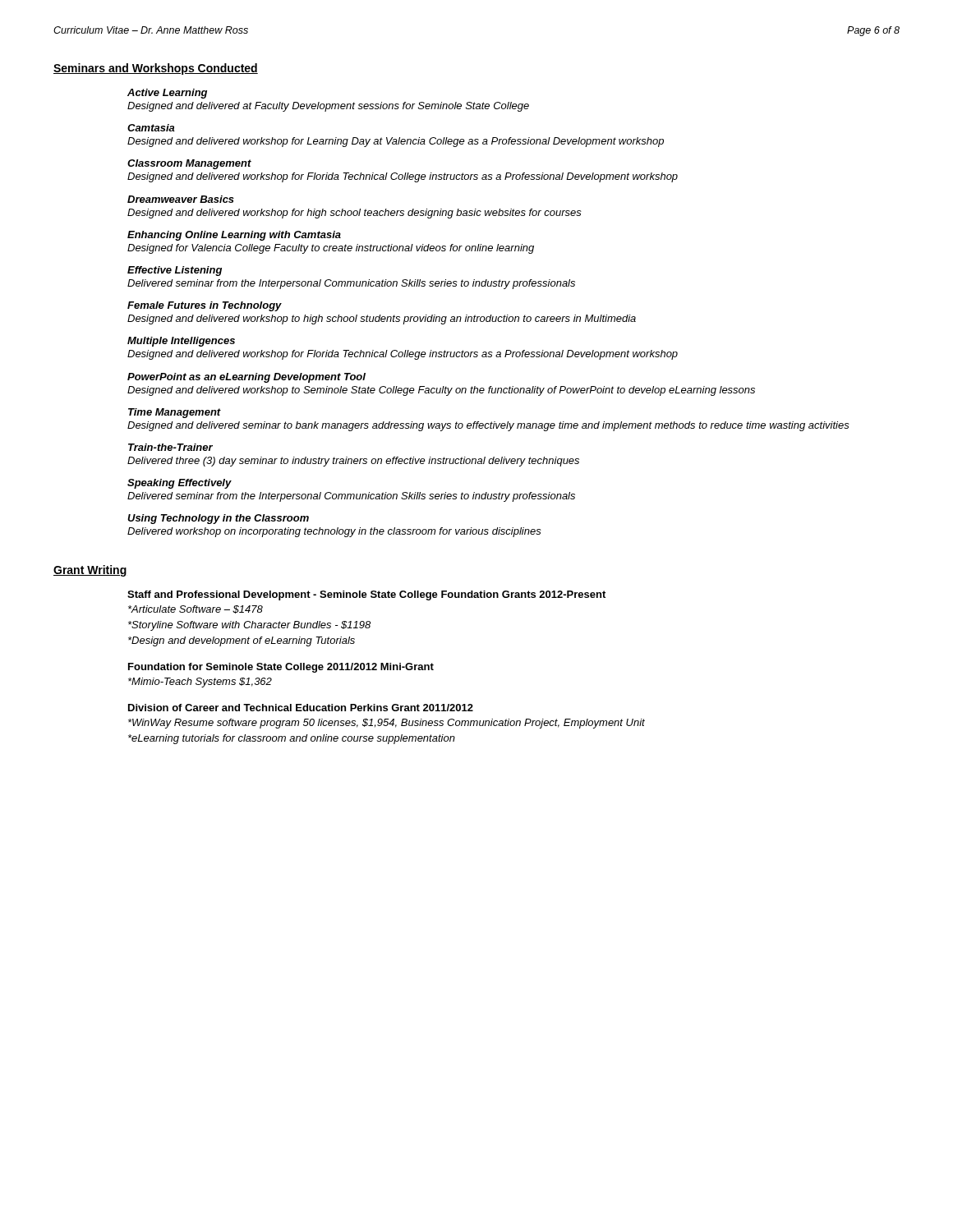Select the block starting "Active Learning Designed and"

click(513, 100)
